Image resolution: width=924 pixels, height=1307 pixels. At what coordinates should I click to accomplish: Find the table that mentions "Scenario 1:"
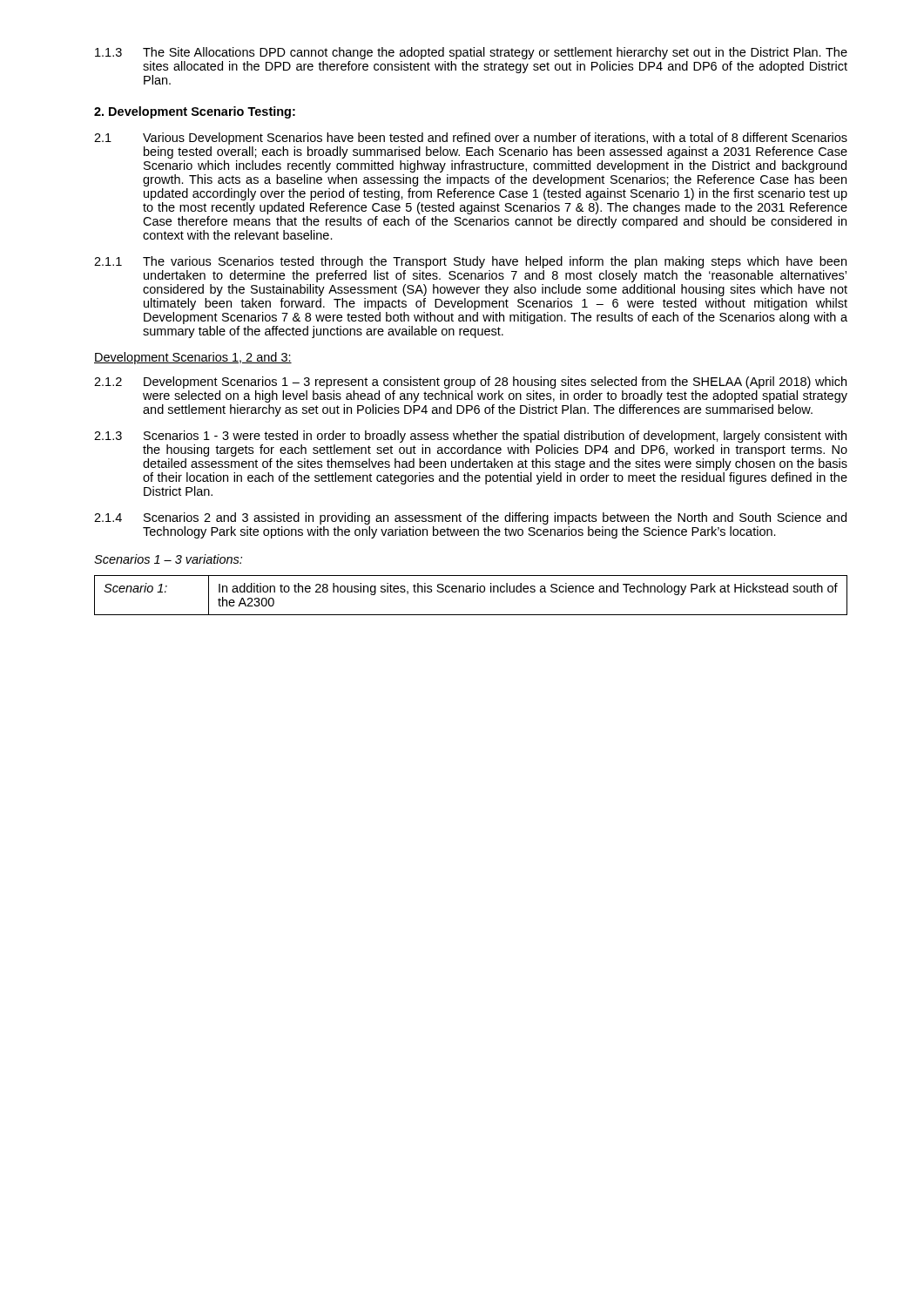(471, 595)
